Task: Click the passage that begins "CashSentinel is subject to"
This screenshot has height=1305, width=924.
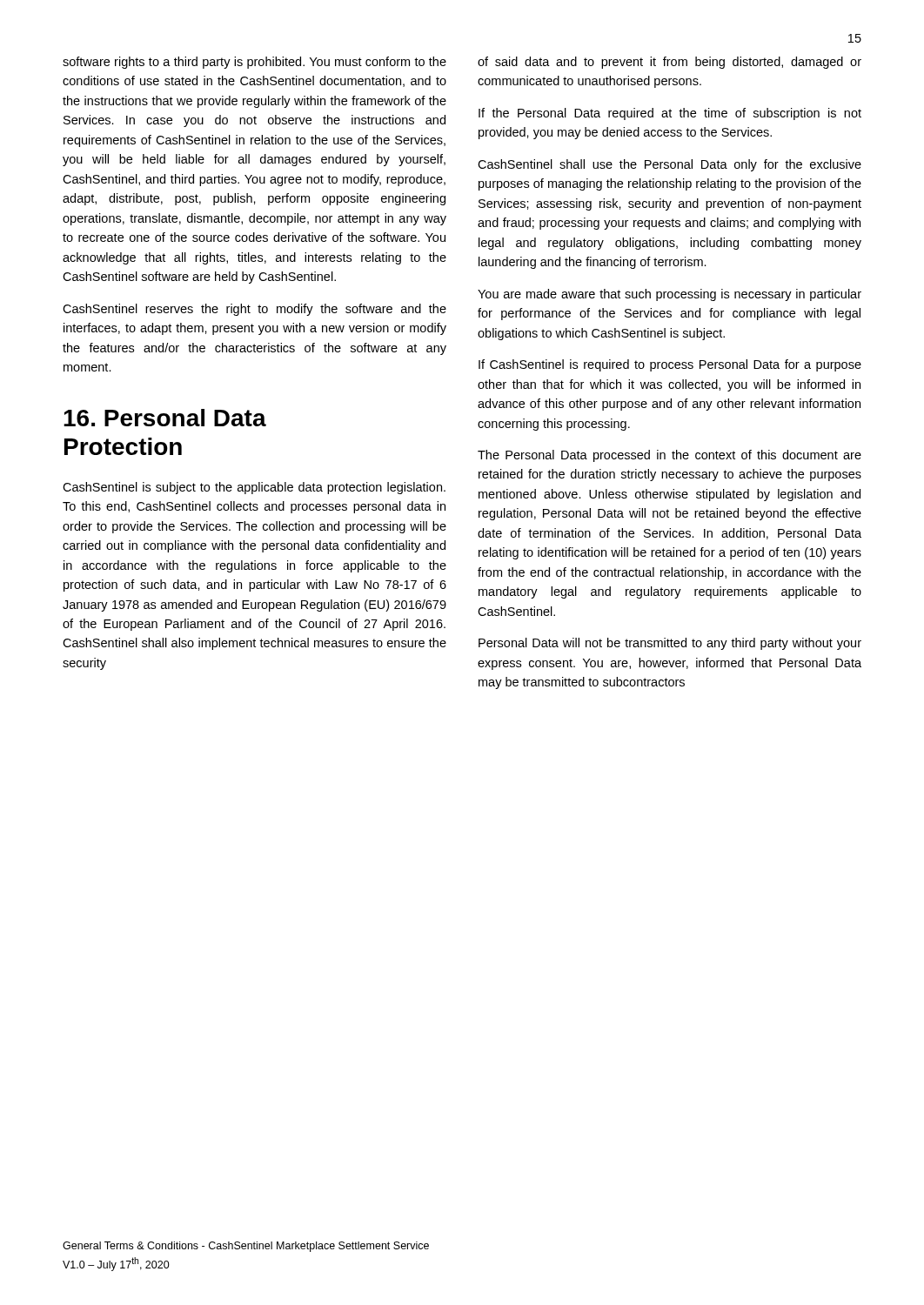Action: click(255, 575)
